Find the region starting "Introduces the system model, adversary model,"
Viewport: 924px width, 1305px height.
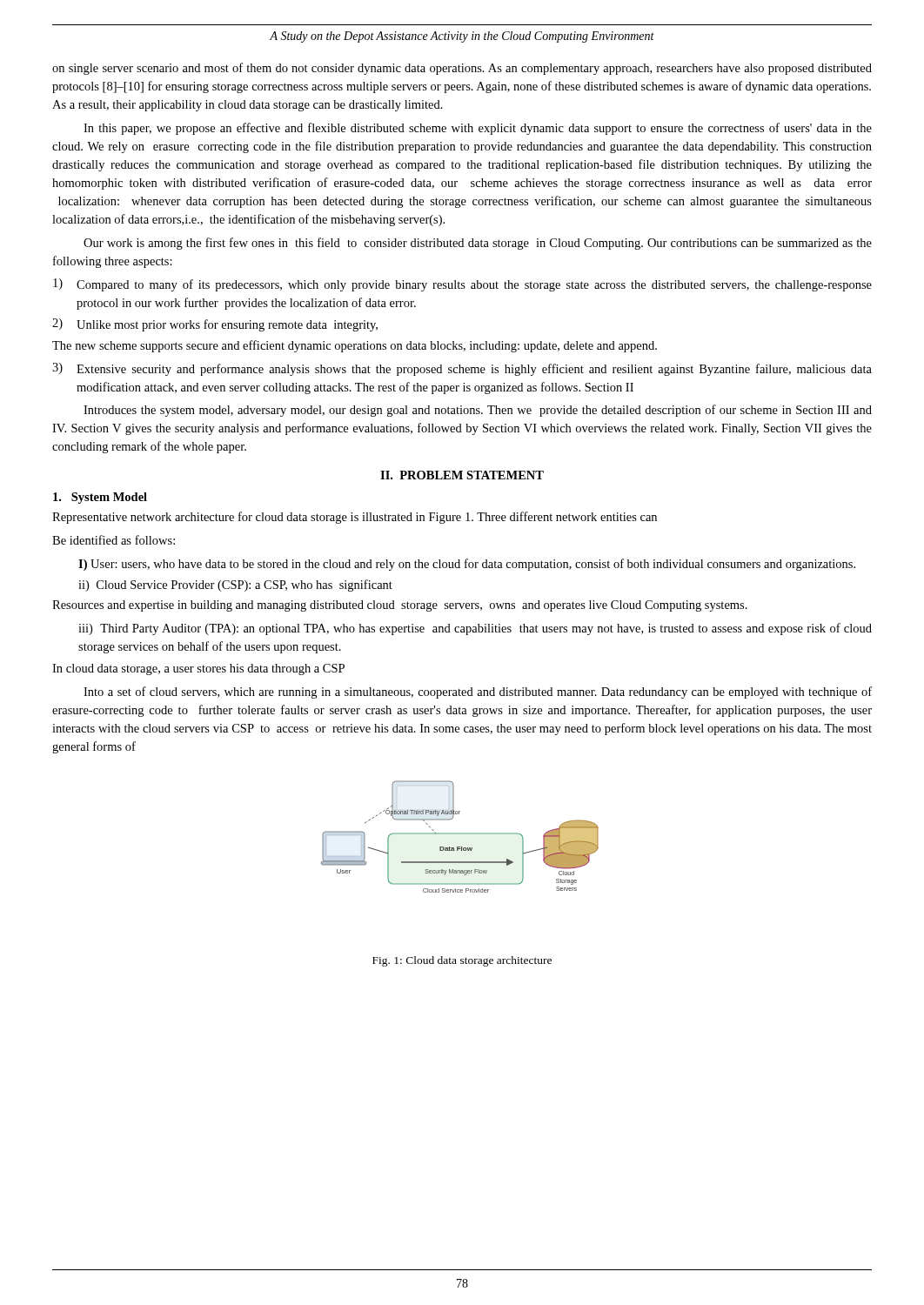[462, 429]
